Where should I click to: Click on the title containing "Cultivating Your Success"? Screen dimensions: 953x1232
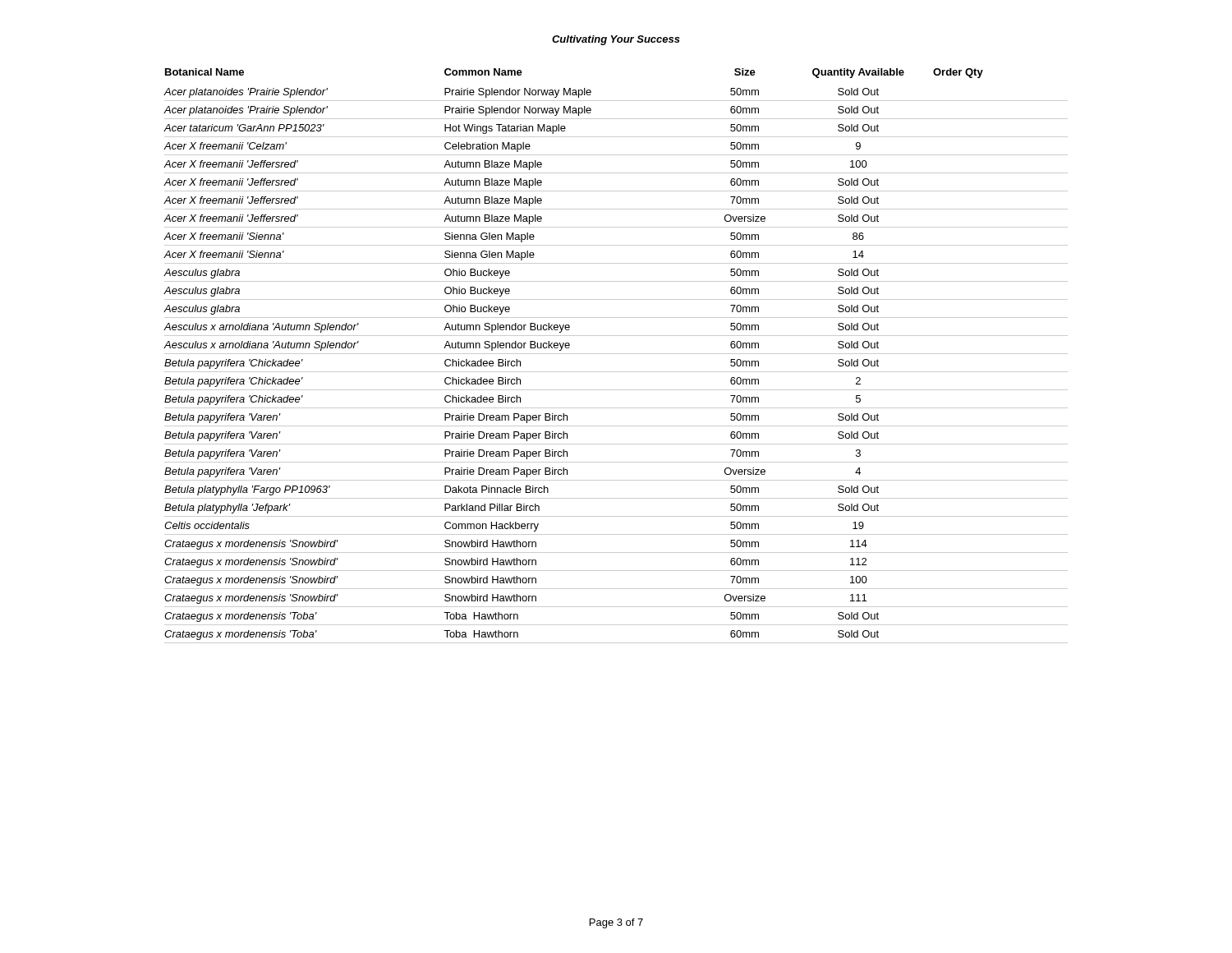tap(616, 39)
